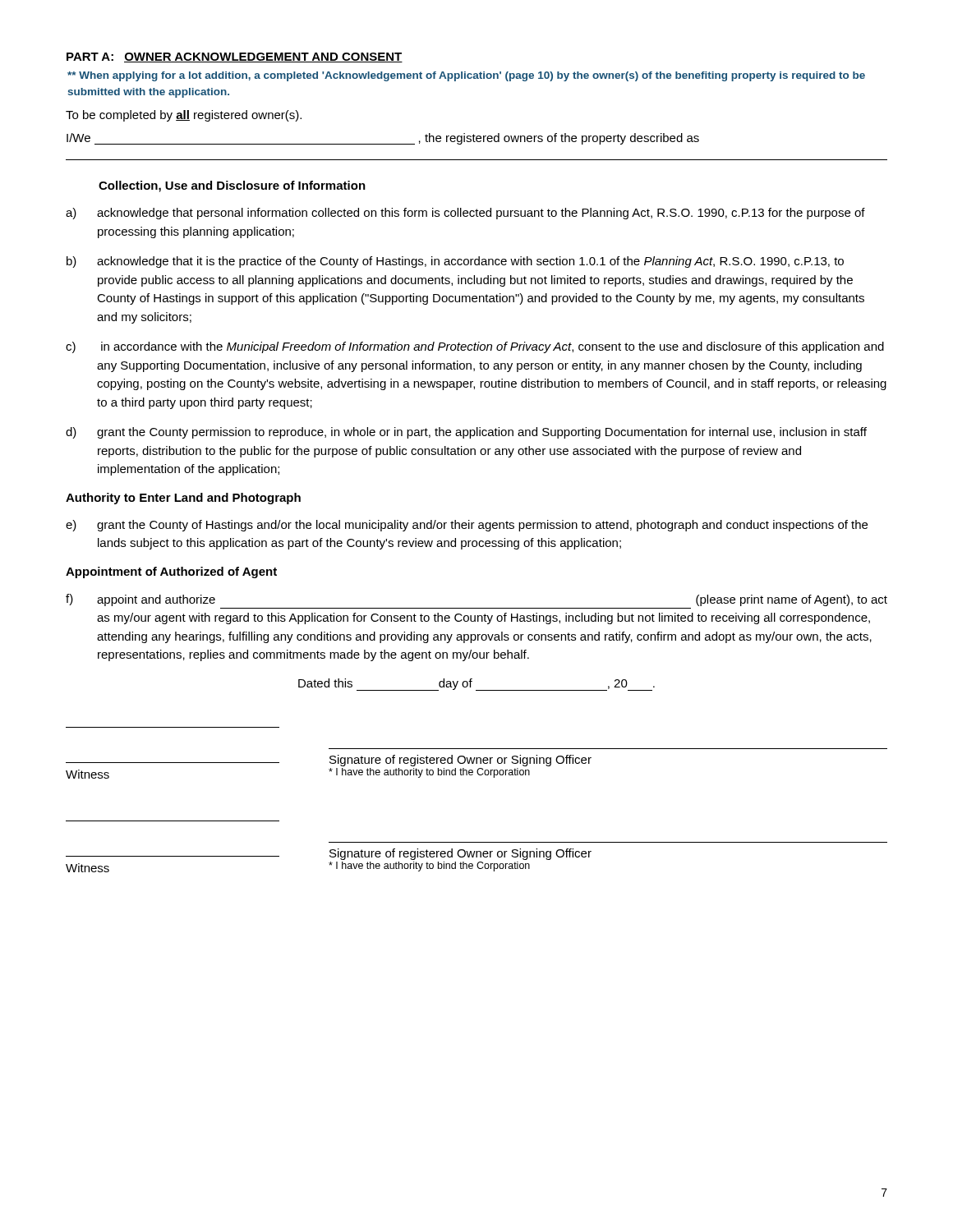Locate the list item with the text "e) grant the County of Hastings"
The image size is (953, 1232).
[x=476, y=534]
